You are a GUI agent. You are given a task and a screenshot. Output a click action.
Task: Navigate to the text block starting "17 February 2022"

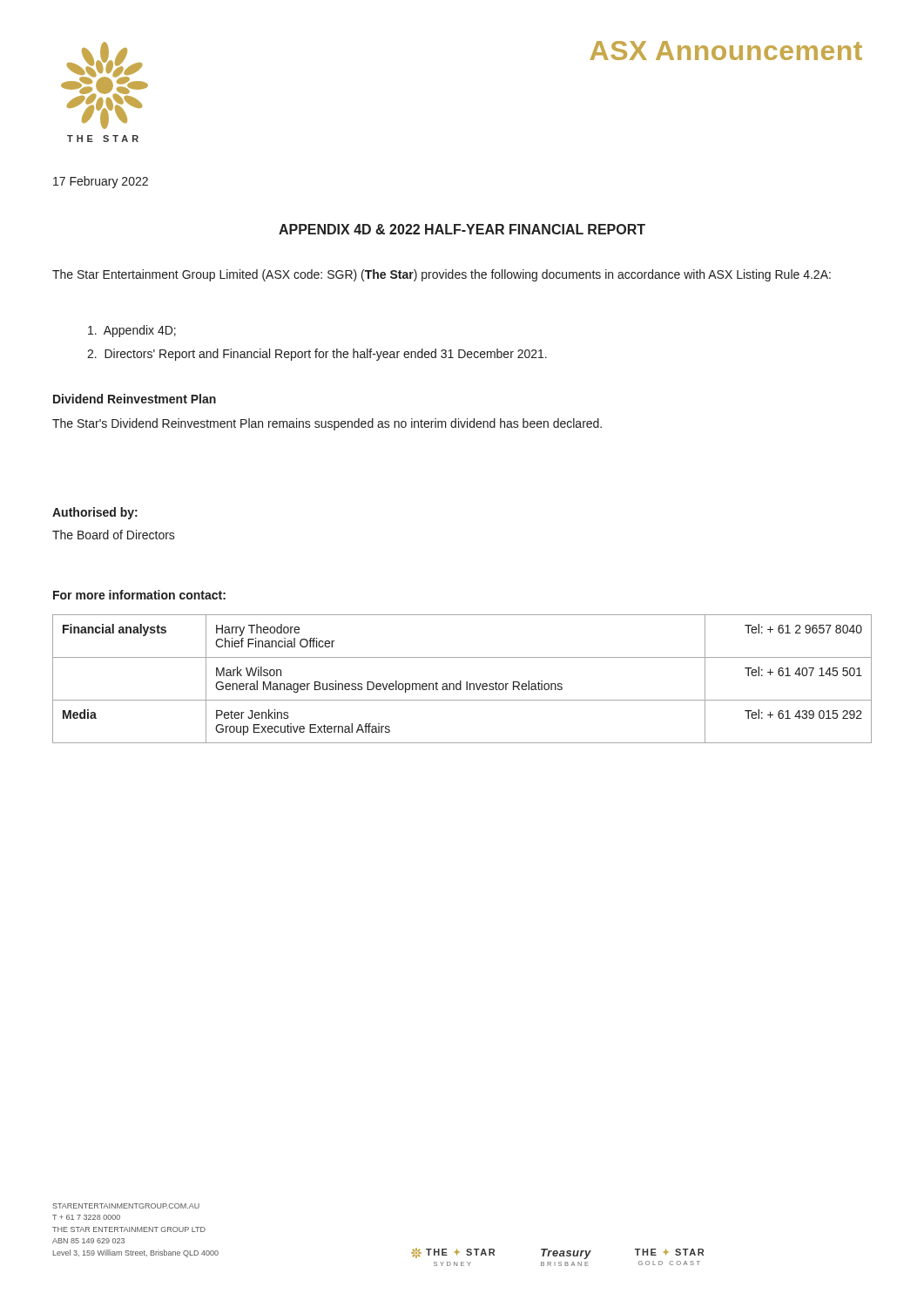coord(100,181)
